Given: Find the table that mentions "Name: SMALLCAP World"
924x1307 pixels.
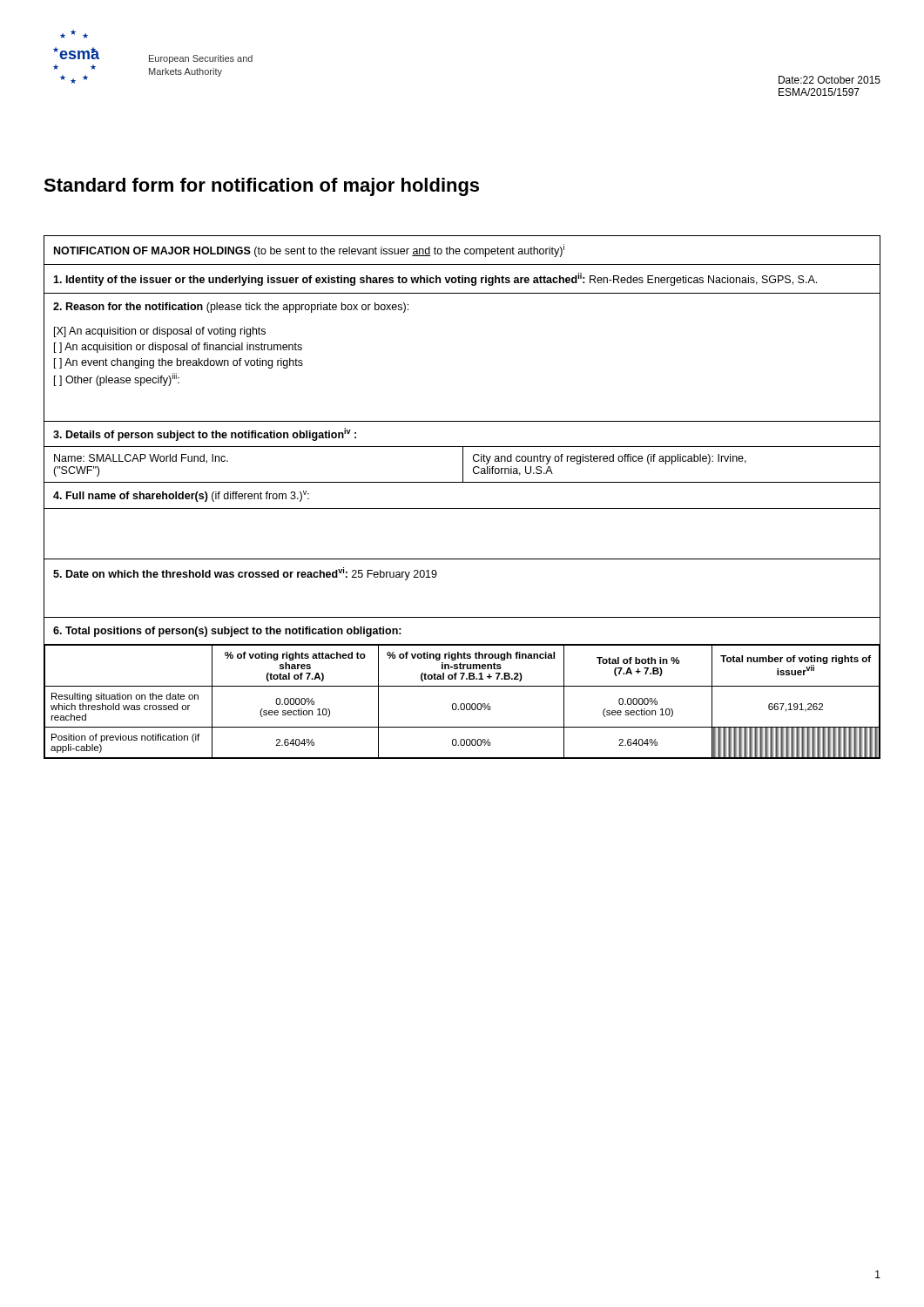Looking at the screenshot, I should pos(462,465).
